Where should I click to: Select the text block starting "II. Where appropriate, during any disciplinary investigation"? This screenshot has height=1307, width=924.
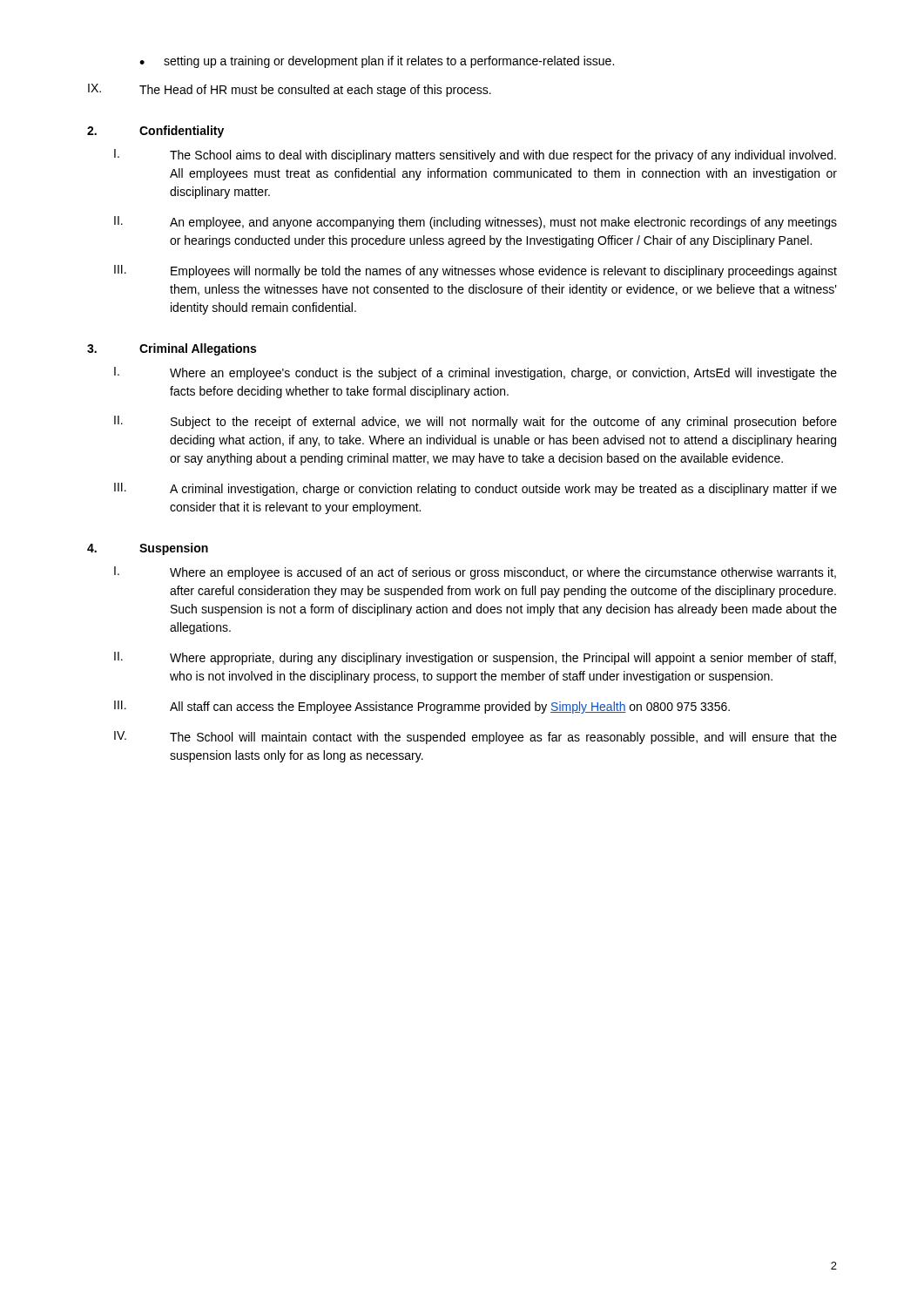[x=475, y=668]
